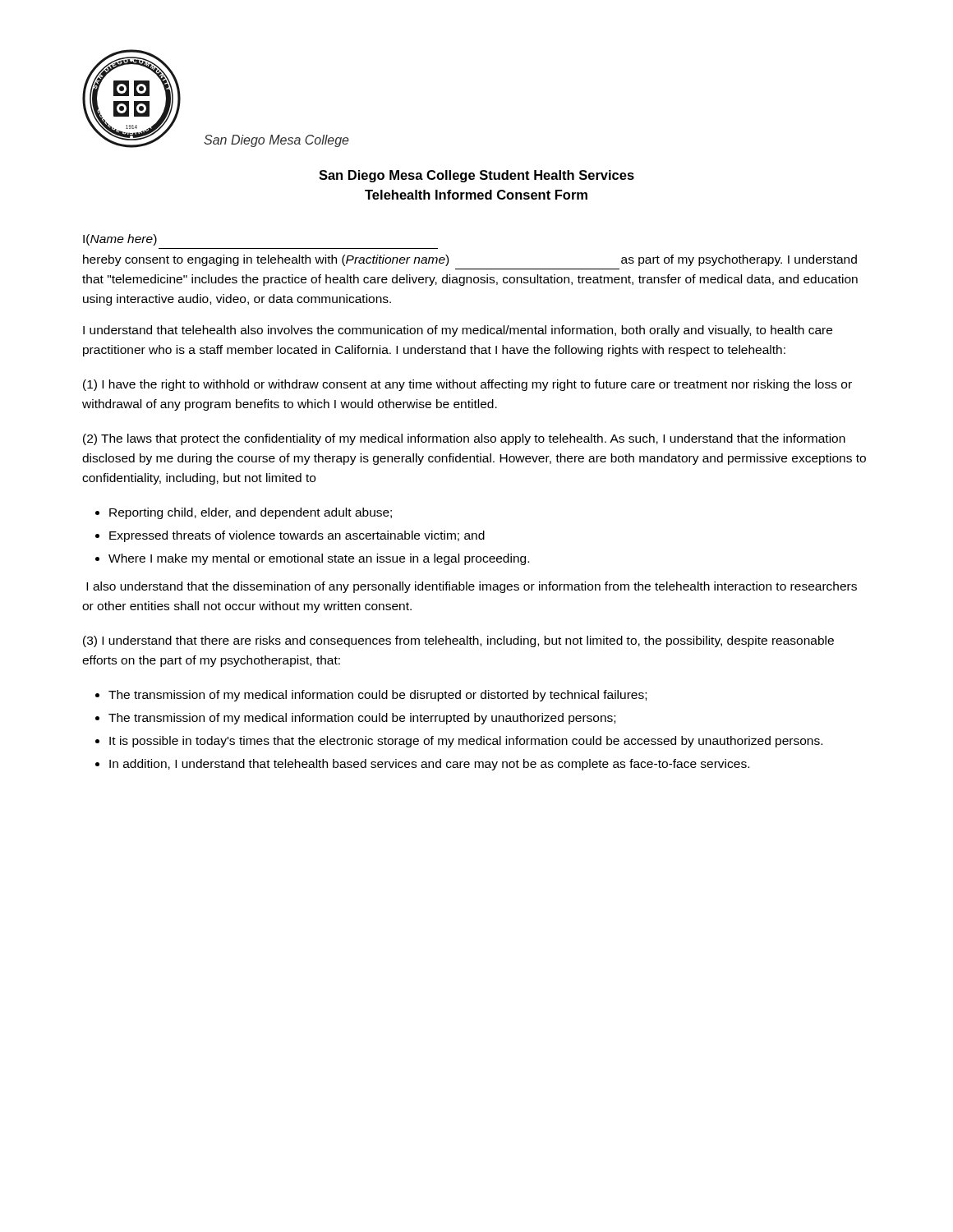Locate the block of text that opens with "(3) I understand that there are risks"
Viewport: 953px width, 1232px height.
point(458,650)
